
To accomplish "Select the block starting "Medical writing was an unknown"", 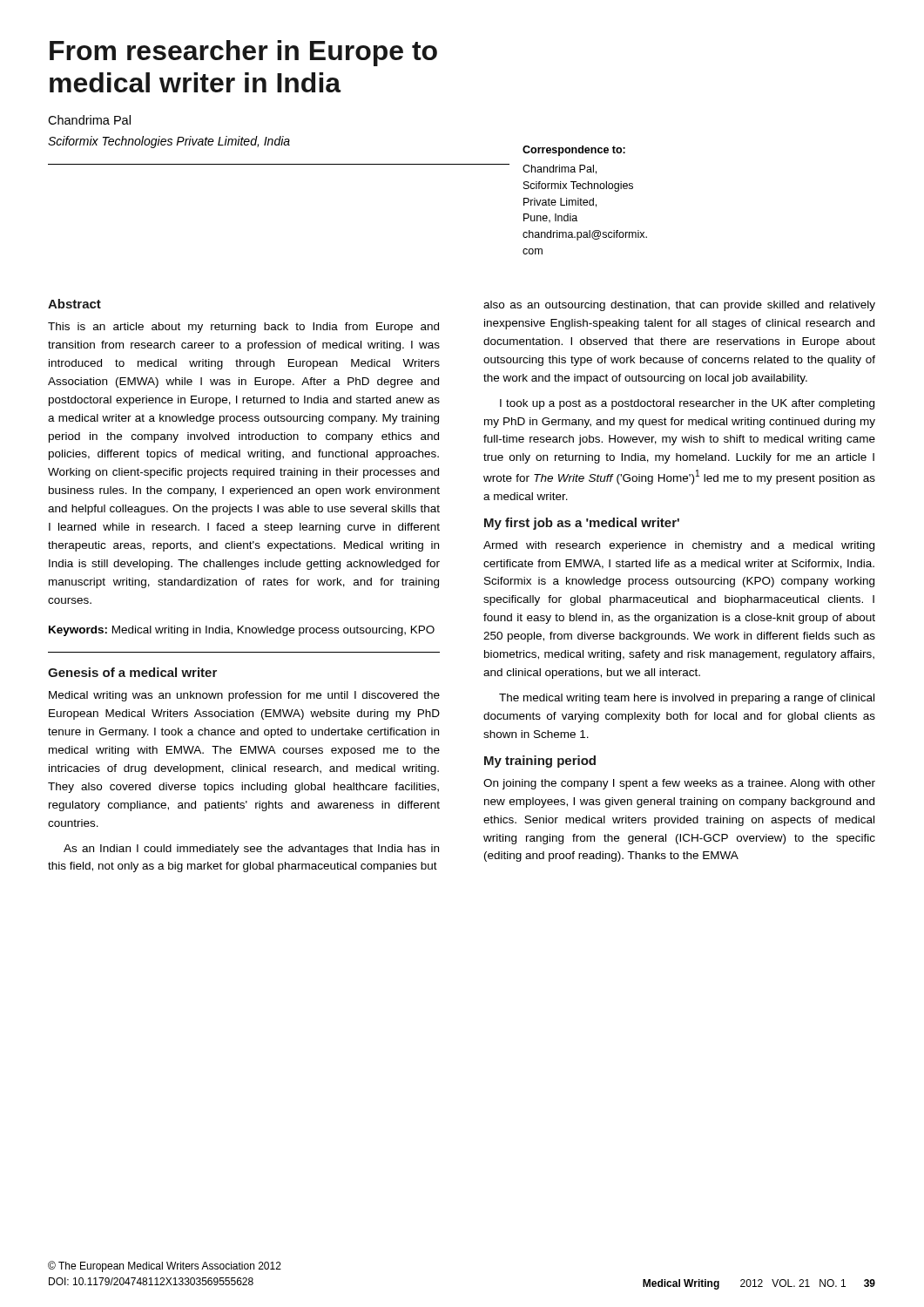I will point(244,781).
